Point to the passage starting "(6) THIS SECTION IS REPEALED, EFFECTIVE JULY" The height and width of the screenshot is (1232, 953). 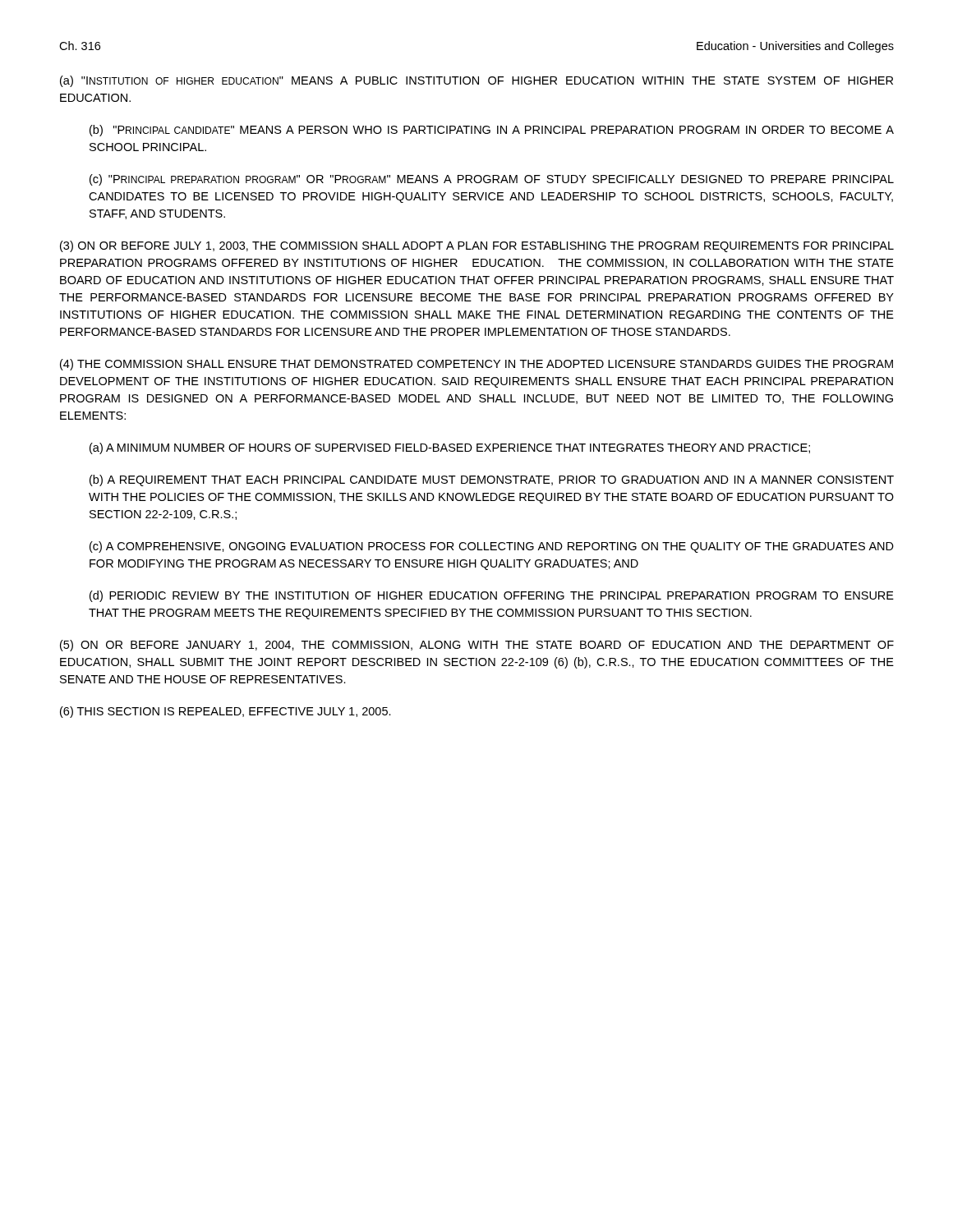click(225, 712)
